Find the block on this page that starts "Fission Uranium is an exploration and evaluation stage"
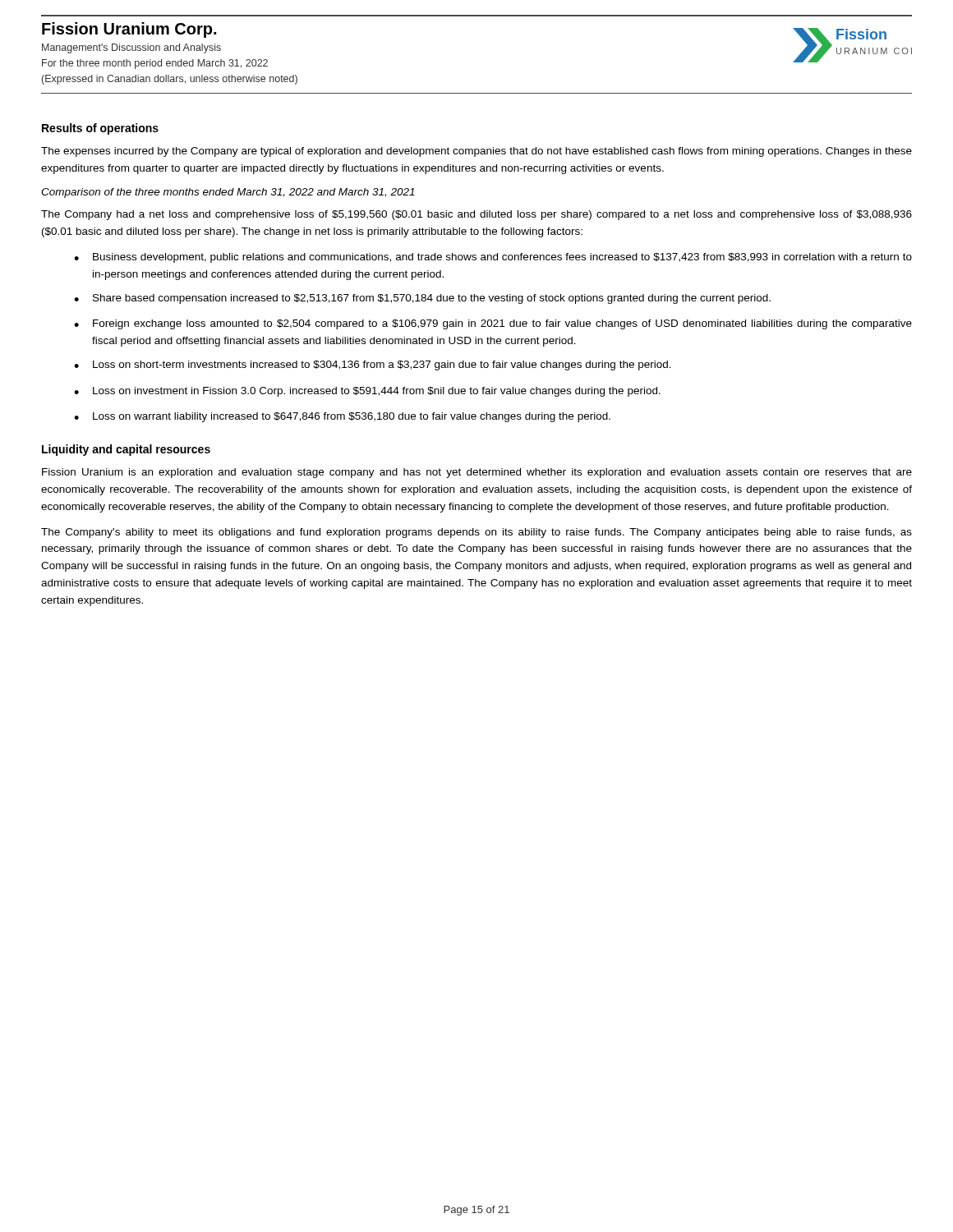The height and width of the screenshot is (1232, 953). [x=476, y=489]
